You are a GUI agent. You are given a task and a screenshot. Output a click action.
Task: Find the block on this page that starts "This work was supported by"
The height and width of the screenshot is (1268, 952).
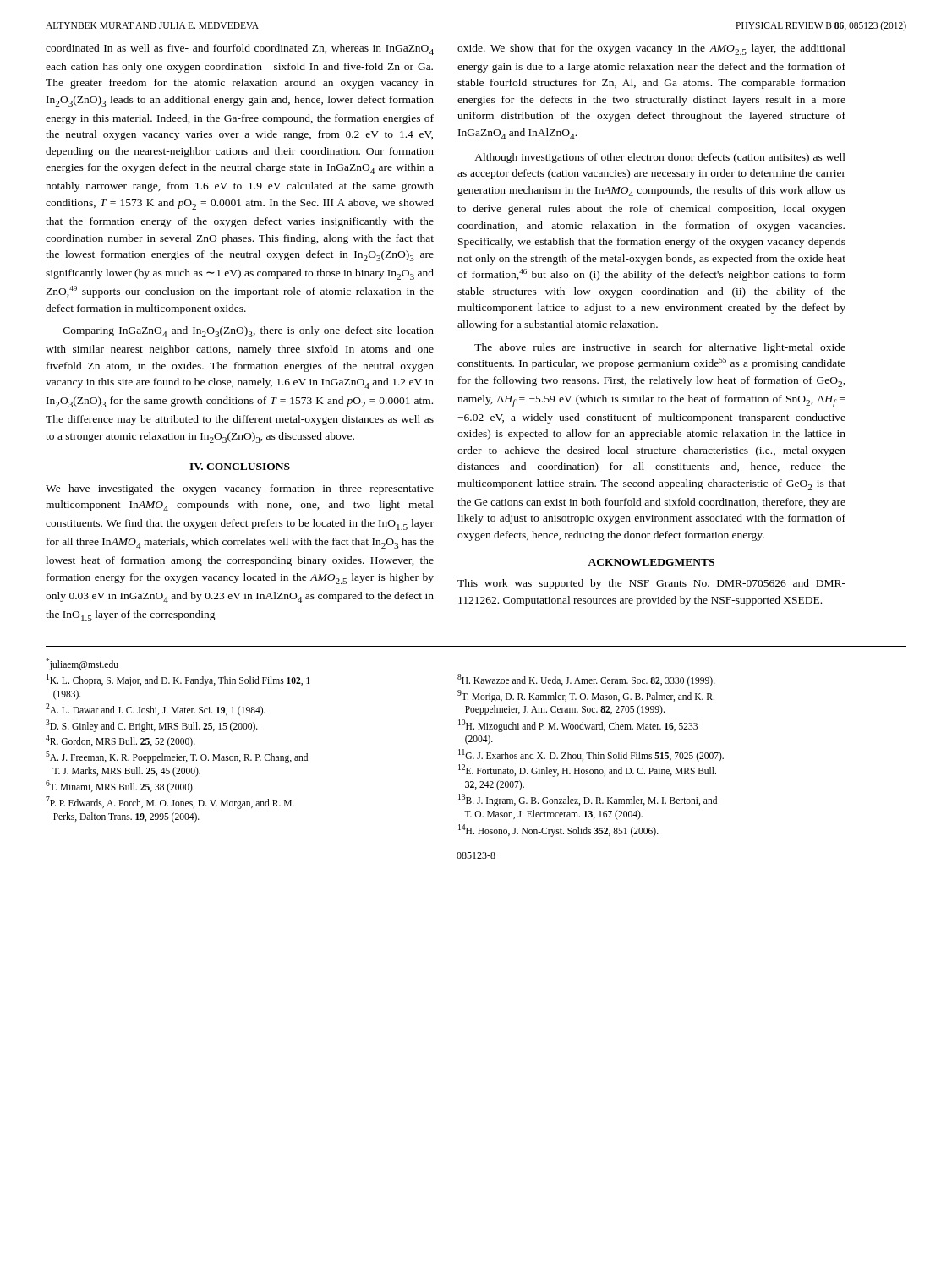click(x=651, y=591)
